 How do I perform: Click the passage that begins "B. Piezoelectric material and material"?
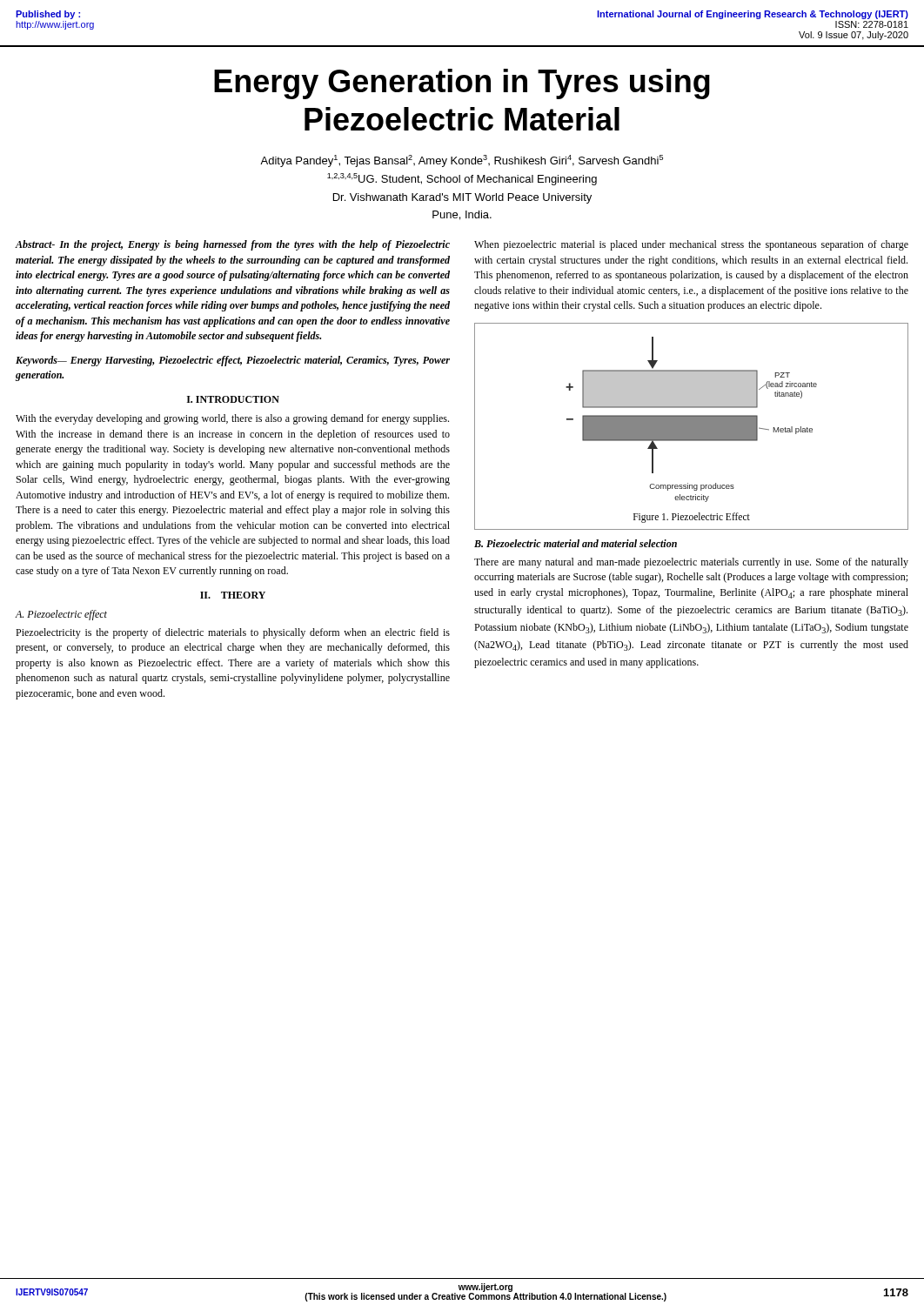(576, 543)
